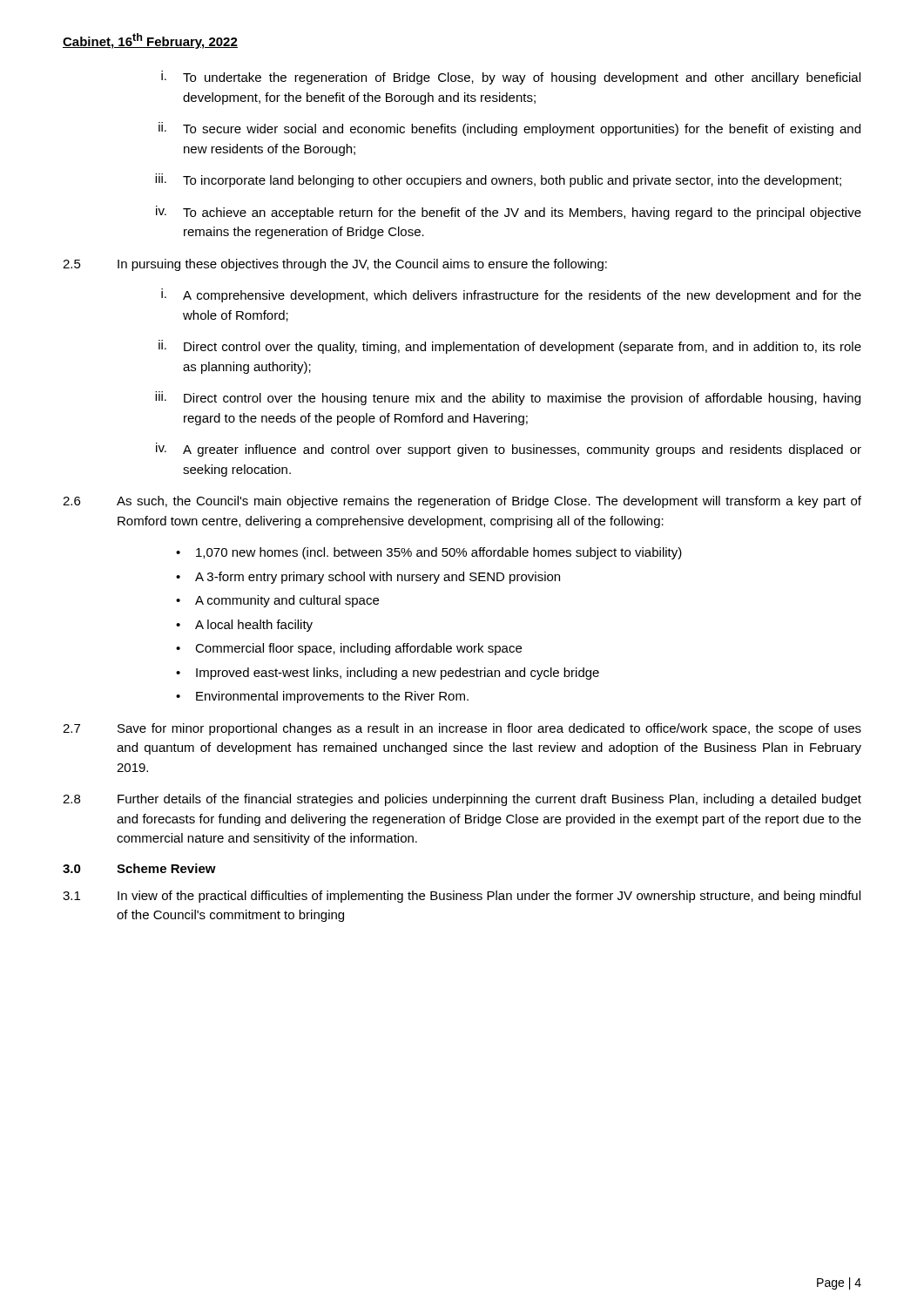
Task: Point to the region starting "i. A comprehensive"
Action: tap(497, 305)
